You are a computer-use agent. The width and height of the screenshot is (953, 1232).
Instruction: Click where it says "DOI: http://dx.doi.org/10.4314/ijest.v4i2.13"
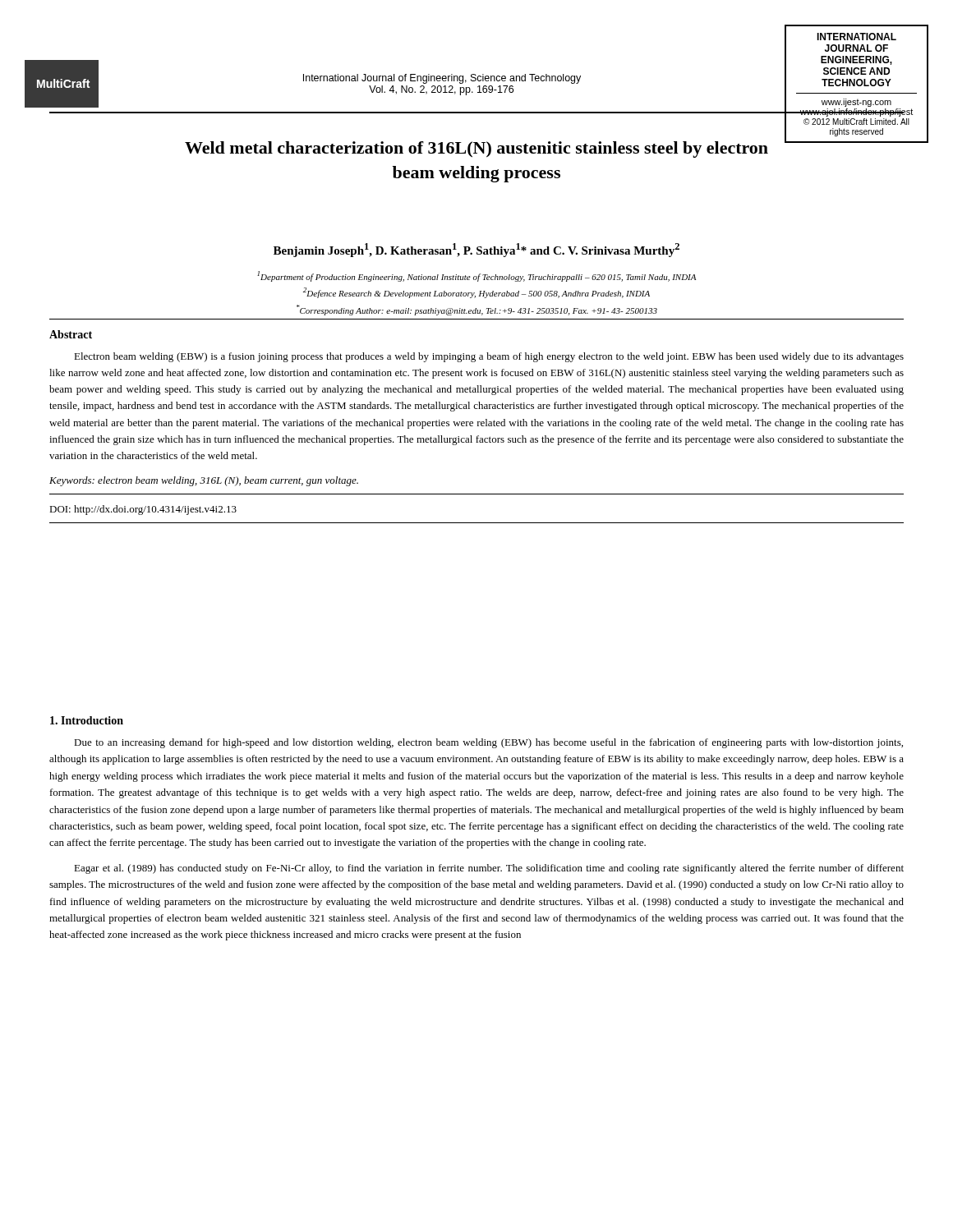(x=143, y=509)
